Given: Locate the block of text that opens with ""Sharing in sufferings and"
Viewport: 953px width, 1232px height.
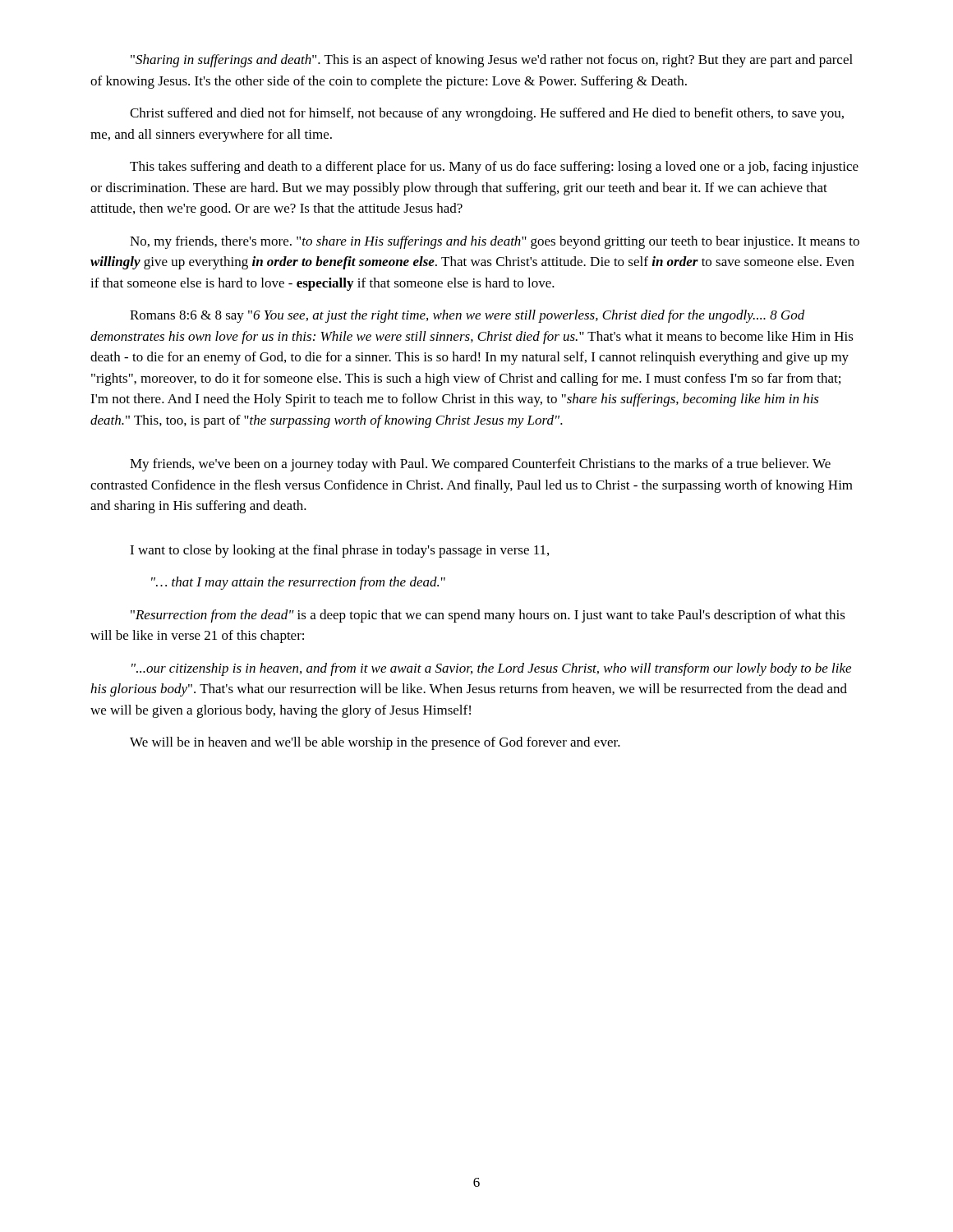Looking at the screenshot, I should pyautogui.click(x=476, y=70).
